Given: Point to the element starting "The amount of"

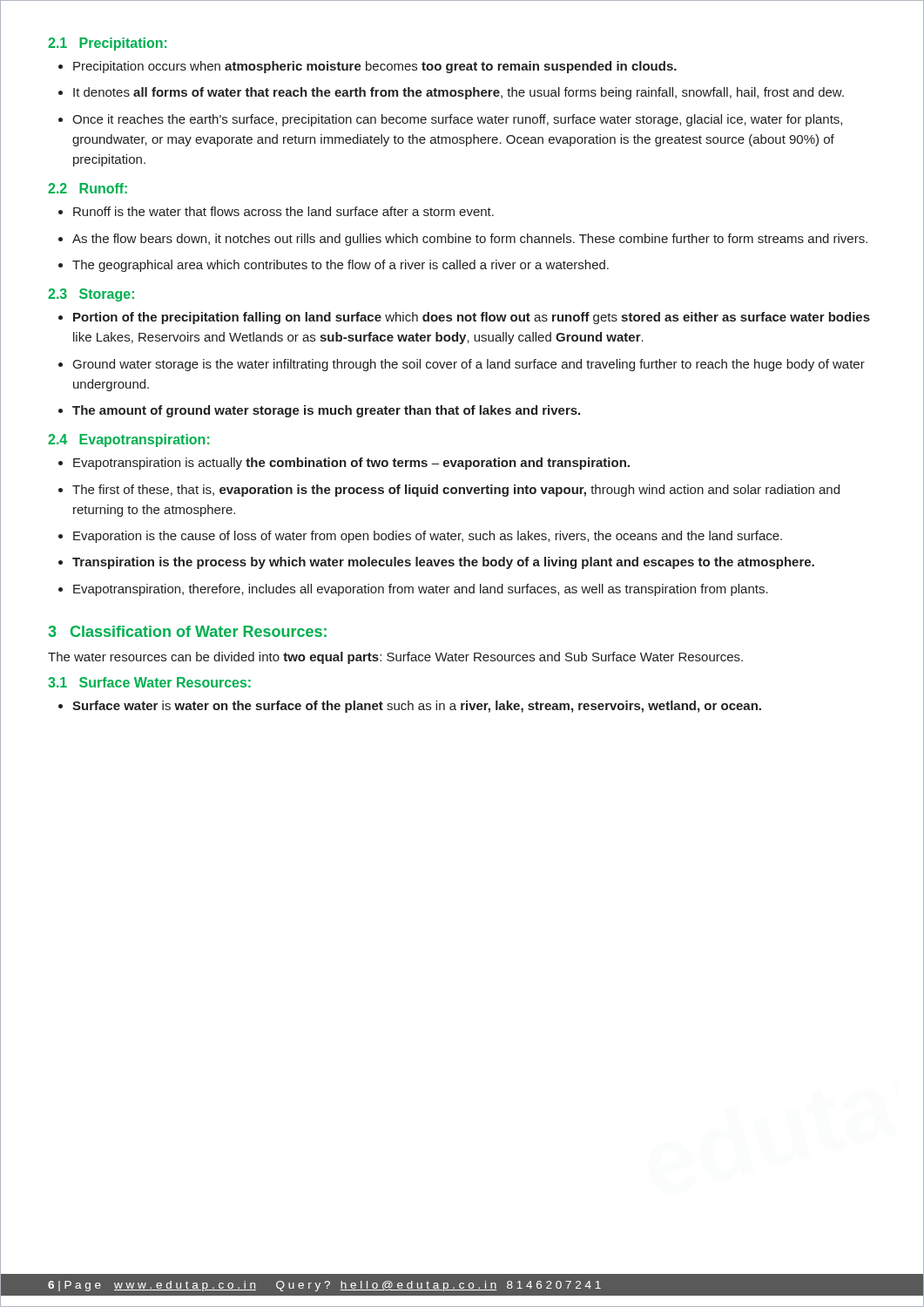Looking at the screenshot, I should [x=474, y=410].
